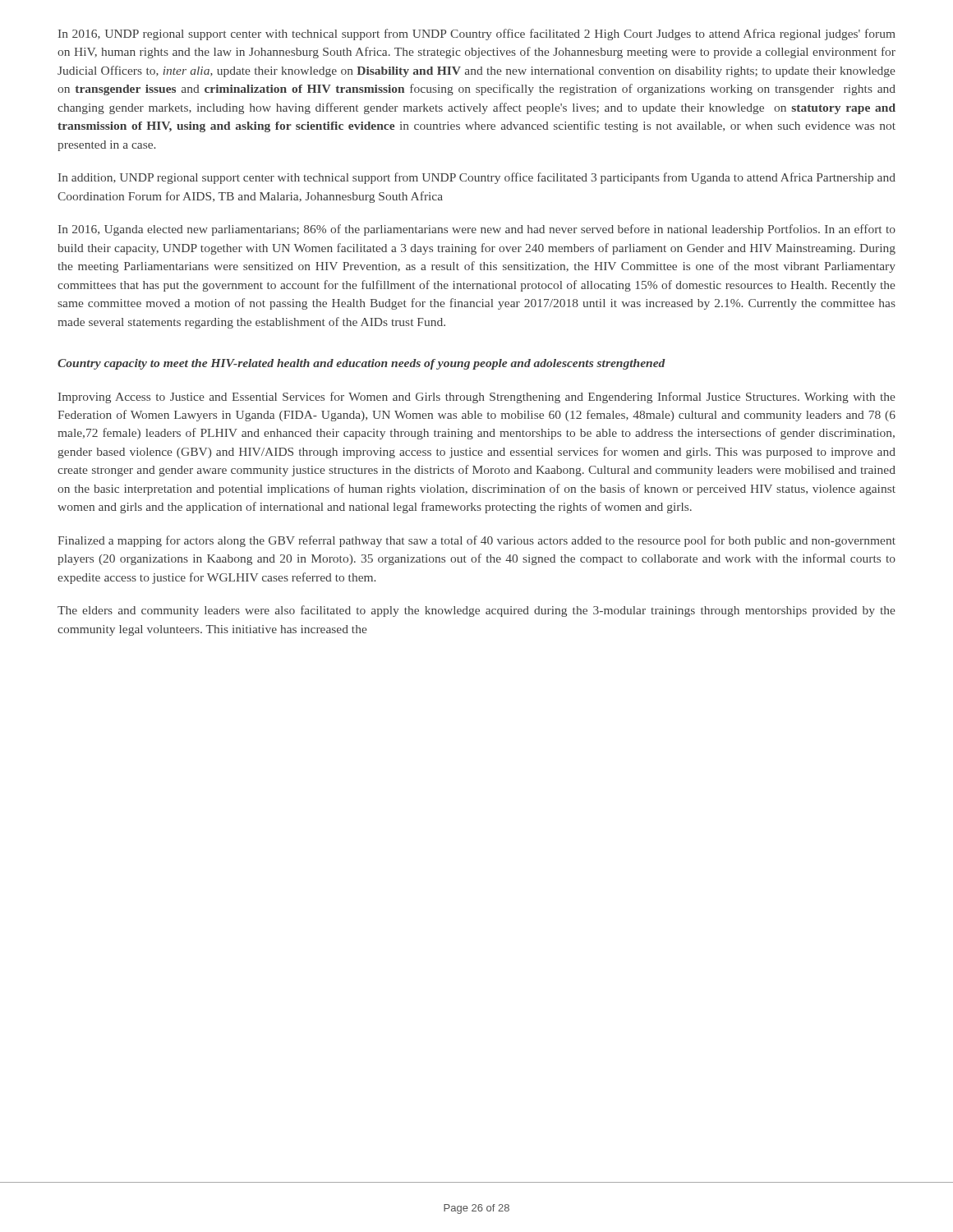The image size is (953, 1232).
Task: Select the text block that reads "Finalized a mapping for actors"
Action: point(476,558)
